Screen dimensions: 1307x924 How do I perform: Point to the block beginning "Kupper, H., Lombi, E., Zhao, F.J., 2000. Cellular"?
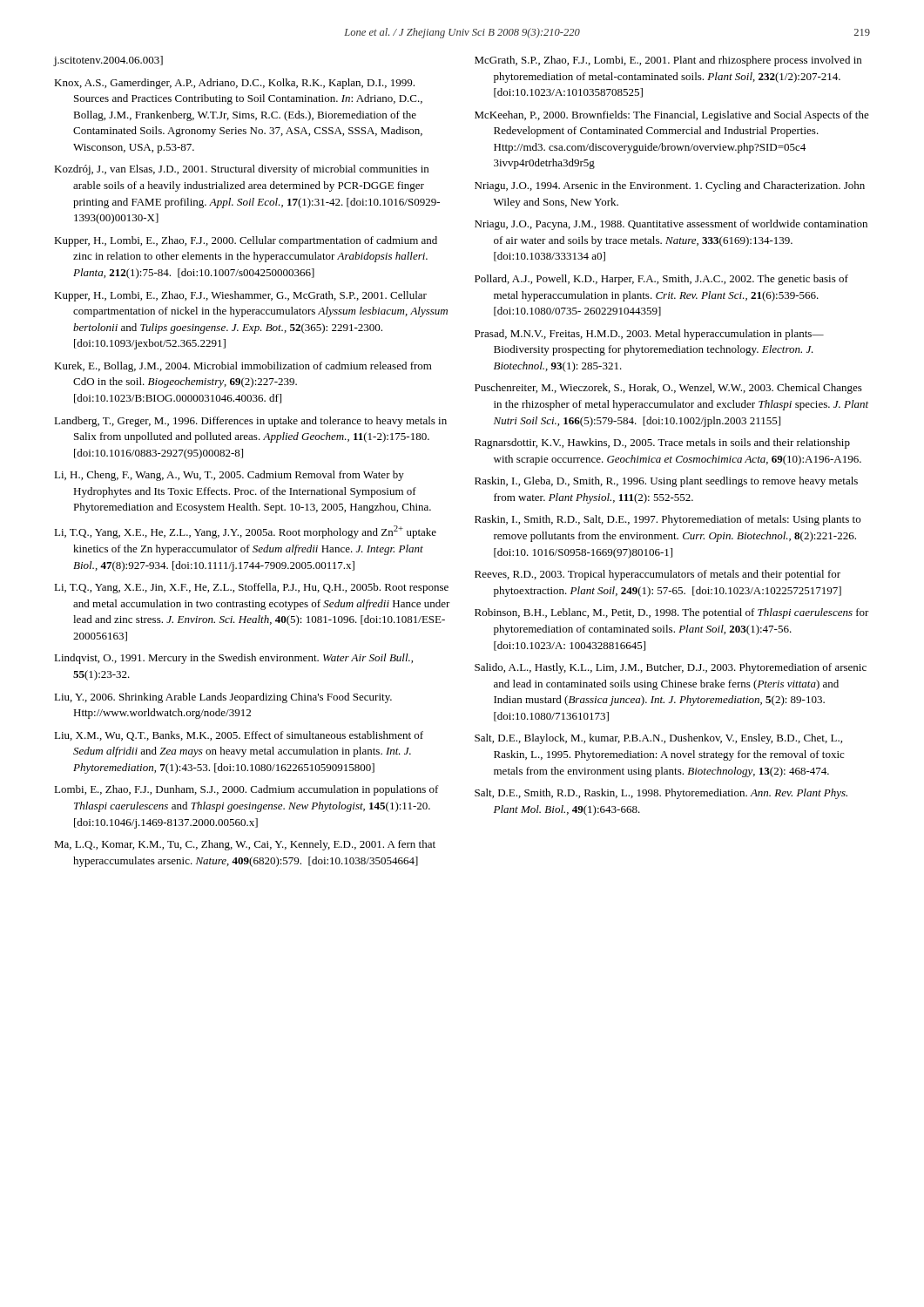coord(246,256)
